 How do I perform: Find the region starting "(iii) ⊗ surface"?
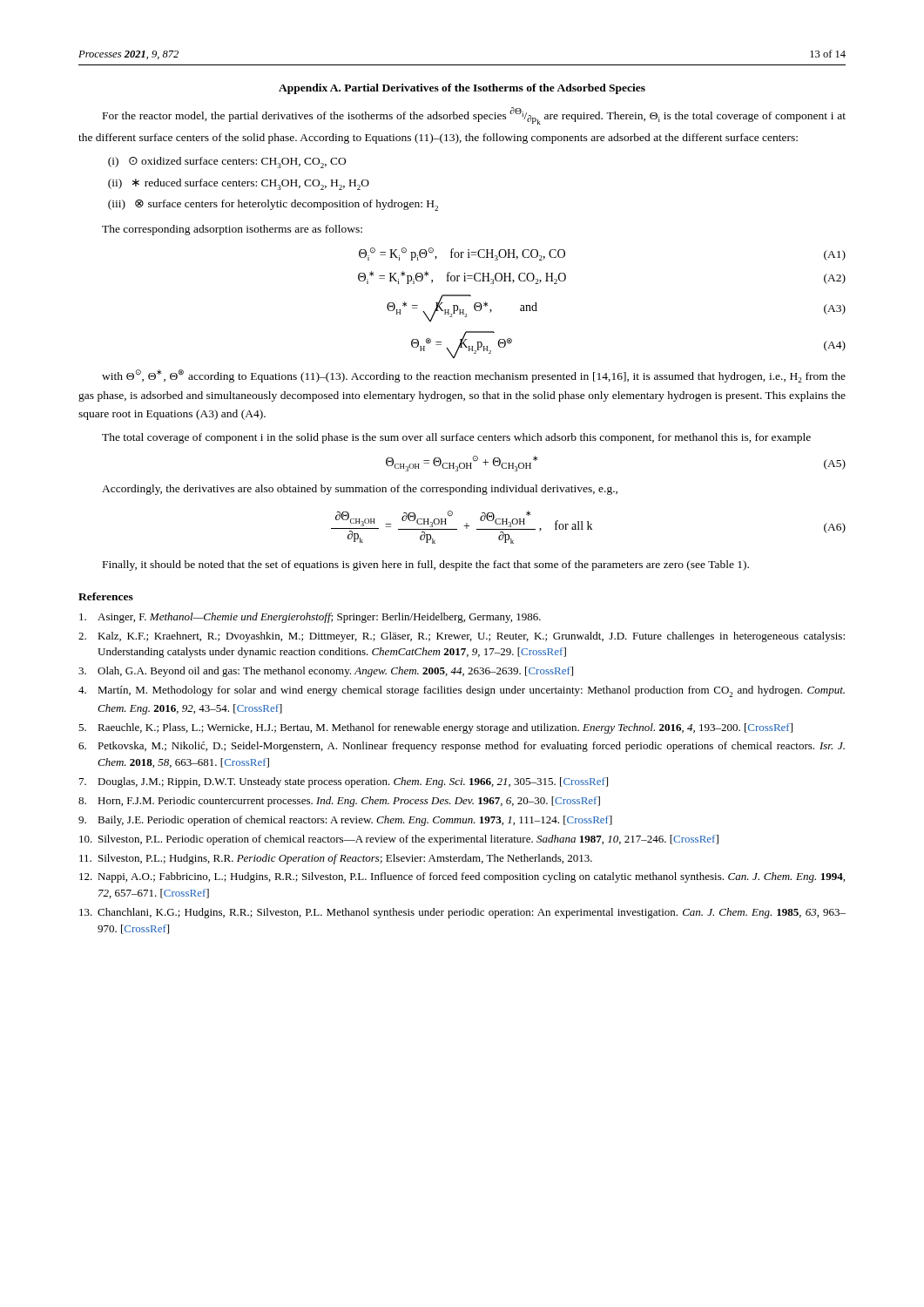point(273,205)
